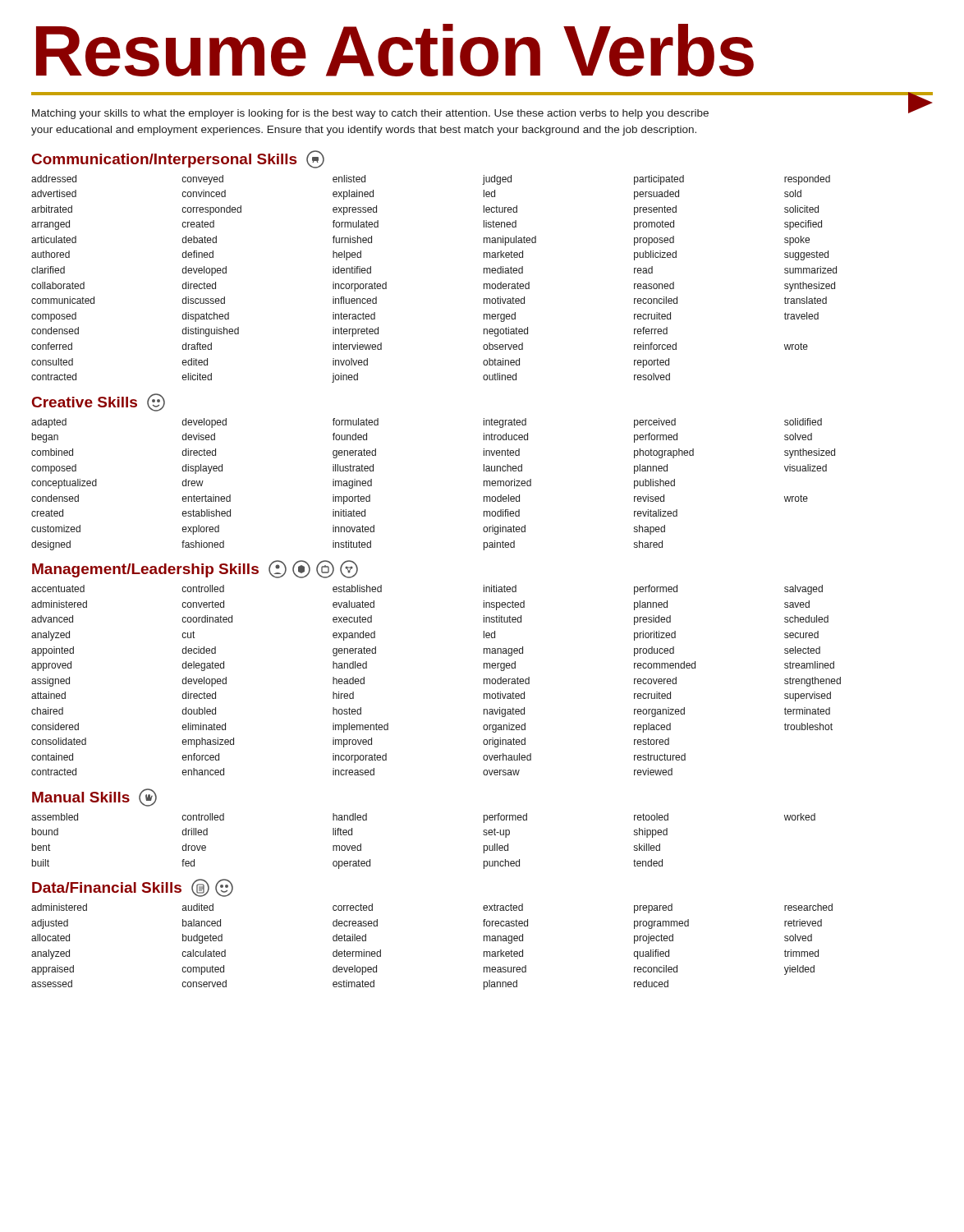The image size is (964, 1232).
Task: Point to "Resume Action Verbs"
Action: [x=482, y=51]
